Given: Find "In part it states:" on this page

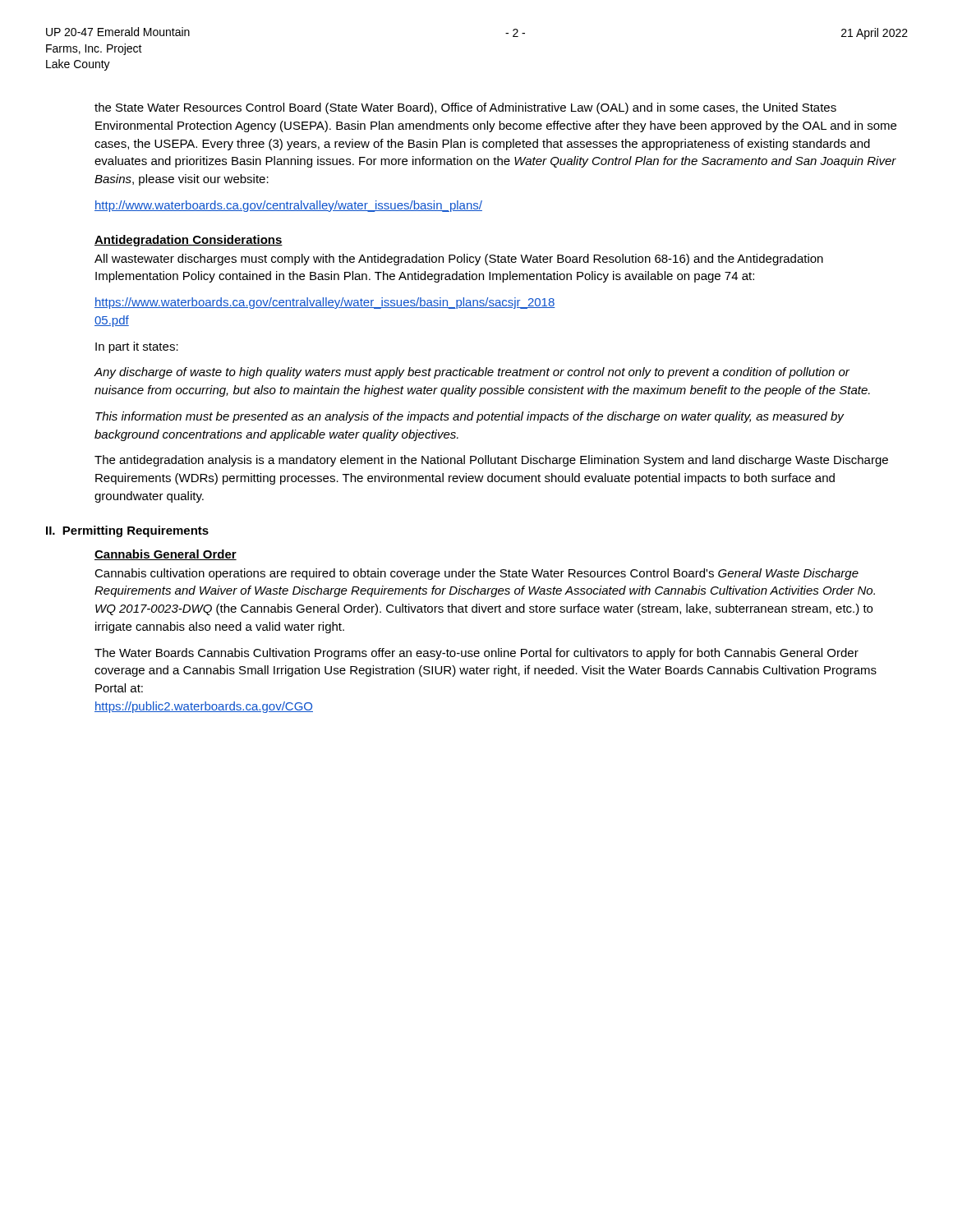Looking at the screenshot, I should (137, 347).
